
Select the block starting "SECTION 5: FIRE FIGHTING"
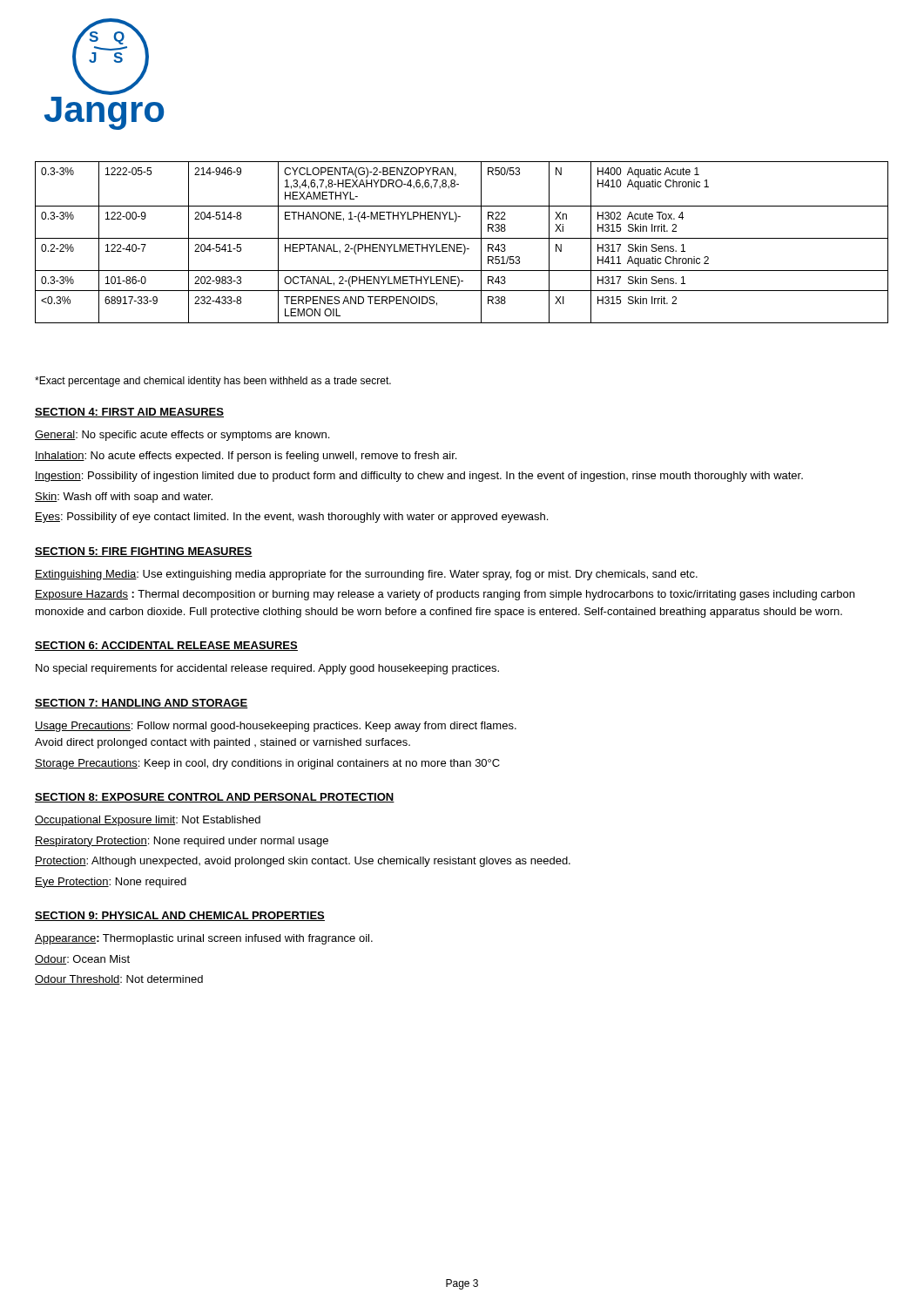coord(143,551)
